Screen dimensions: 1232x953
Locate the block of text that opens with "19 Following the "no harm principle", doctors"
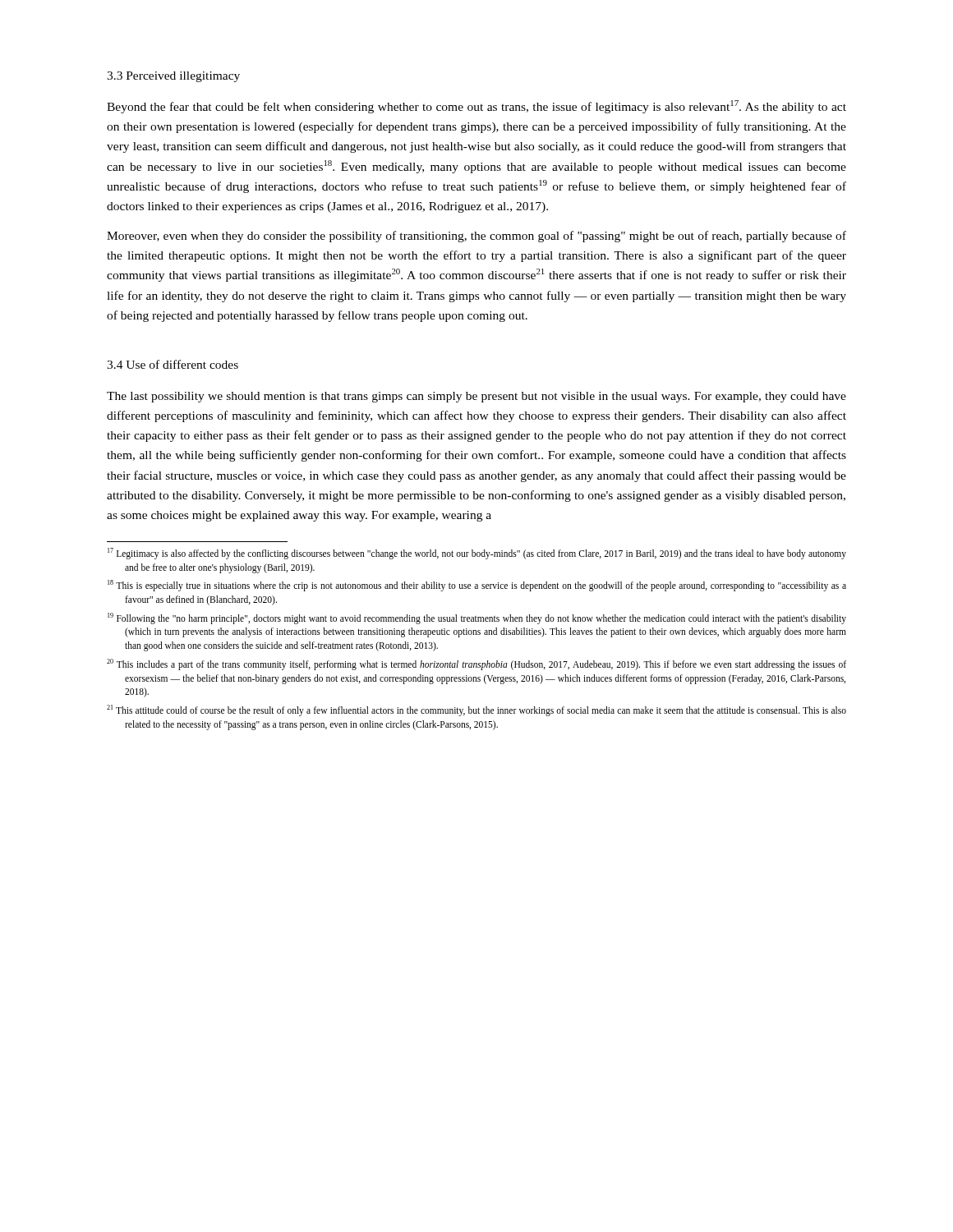coord(476,631)
